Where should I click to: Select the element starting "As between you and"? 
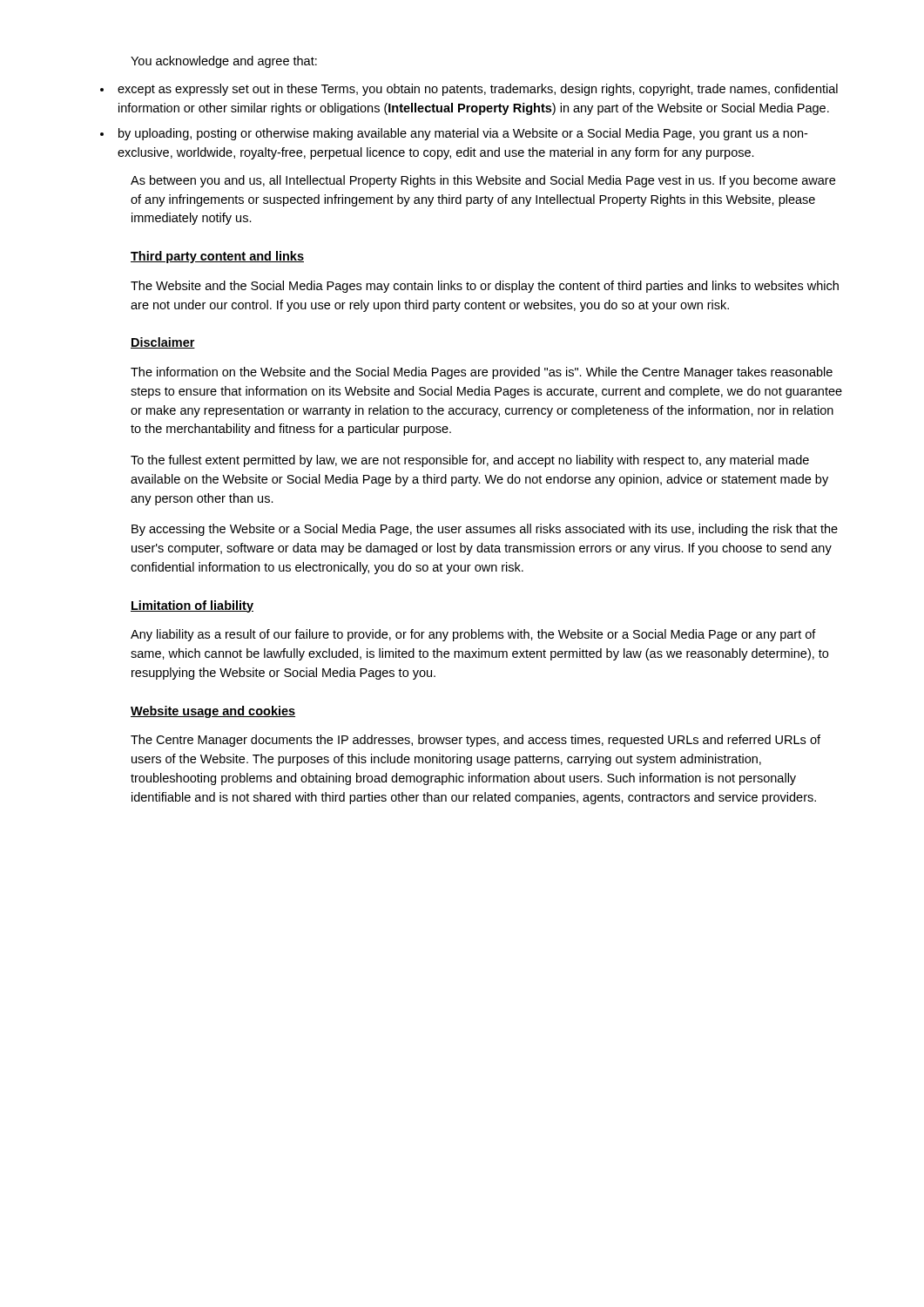483,199
